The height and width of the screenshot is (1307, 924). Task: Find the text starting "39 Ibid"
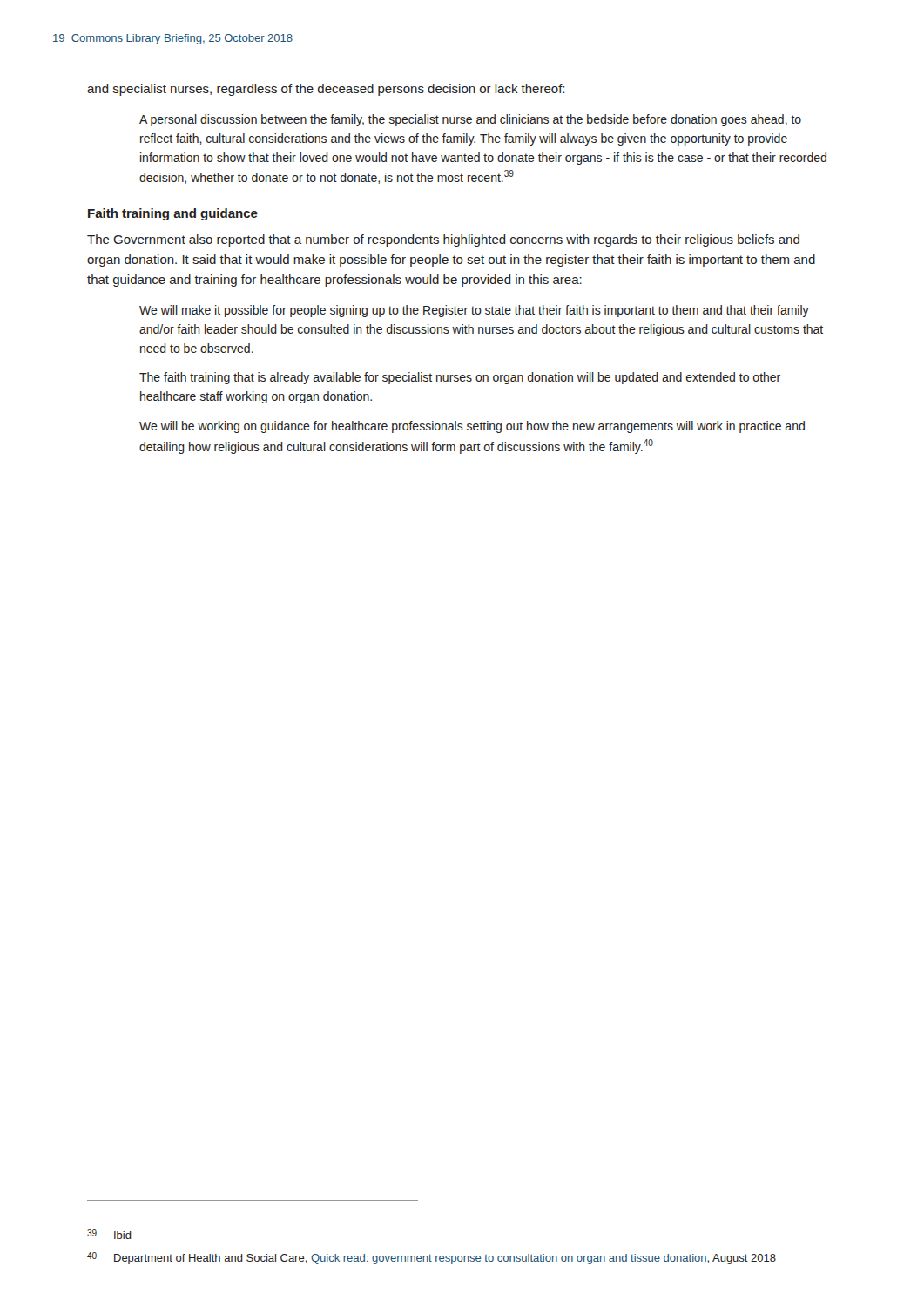pyautogui.click(x=109, y=1237)
